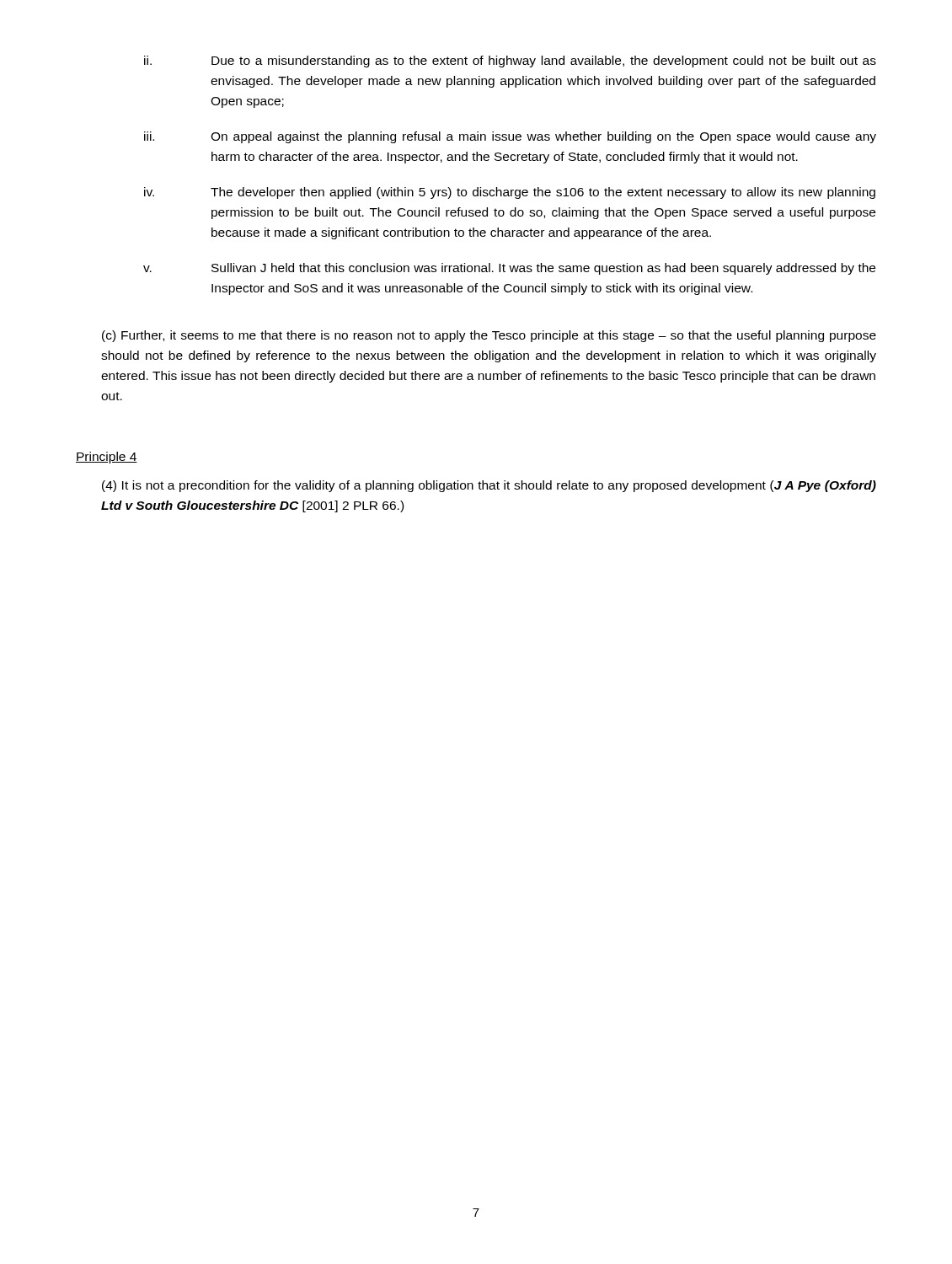Click the passage that begins "(4) It is not"
Image resolution: width=952 pixels, height=1264 pixels.
(489, 495)
